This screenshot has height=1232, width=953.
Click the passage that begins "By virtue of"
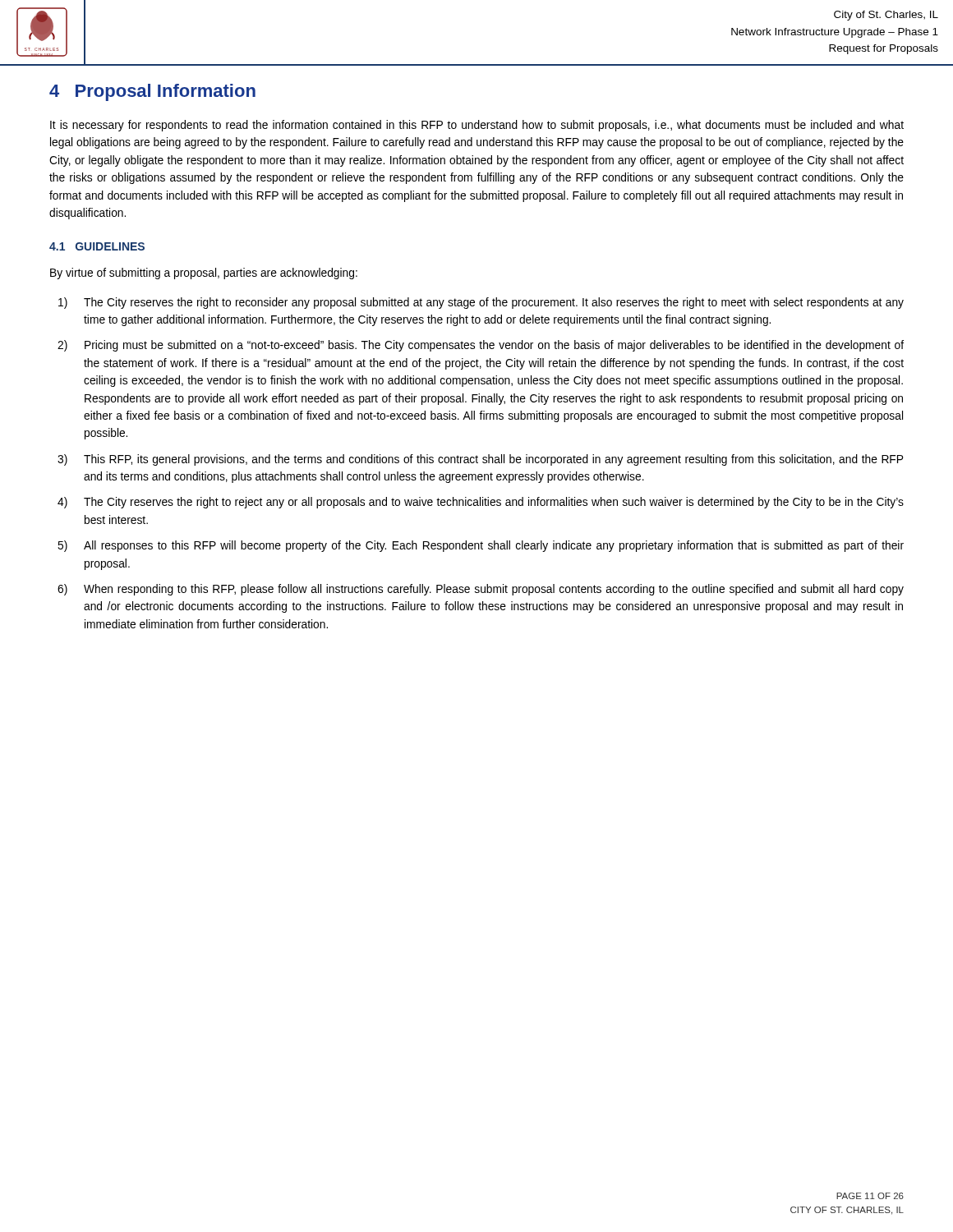coord(204,273)
